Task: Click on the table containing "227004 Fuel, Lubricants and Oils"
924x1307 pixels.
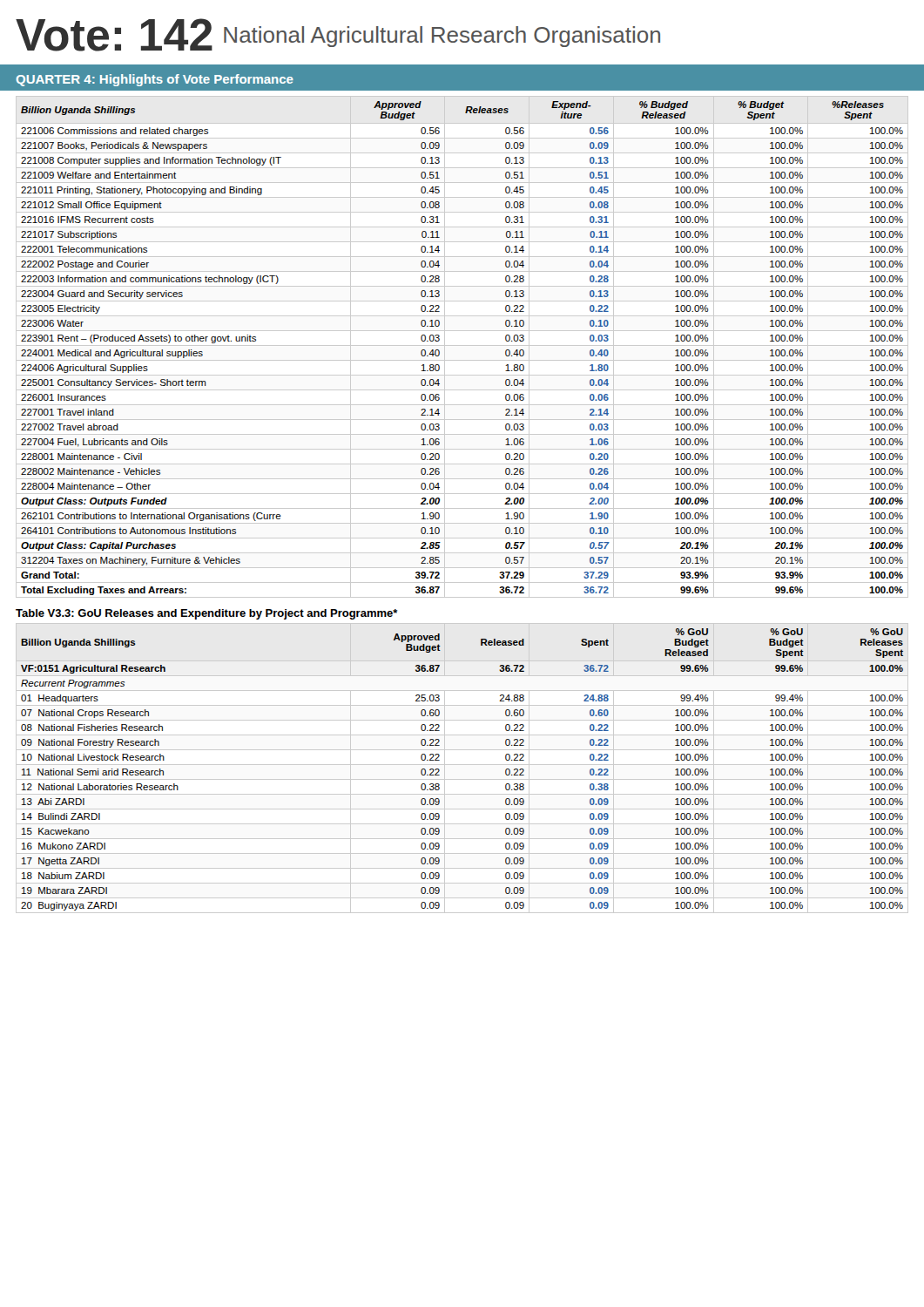Action: click(462, 346)
